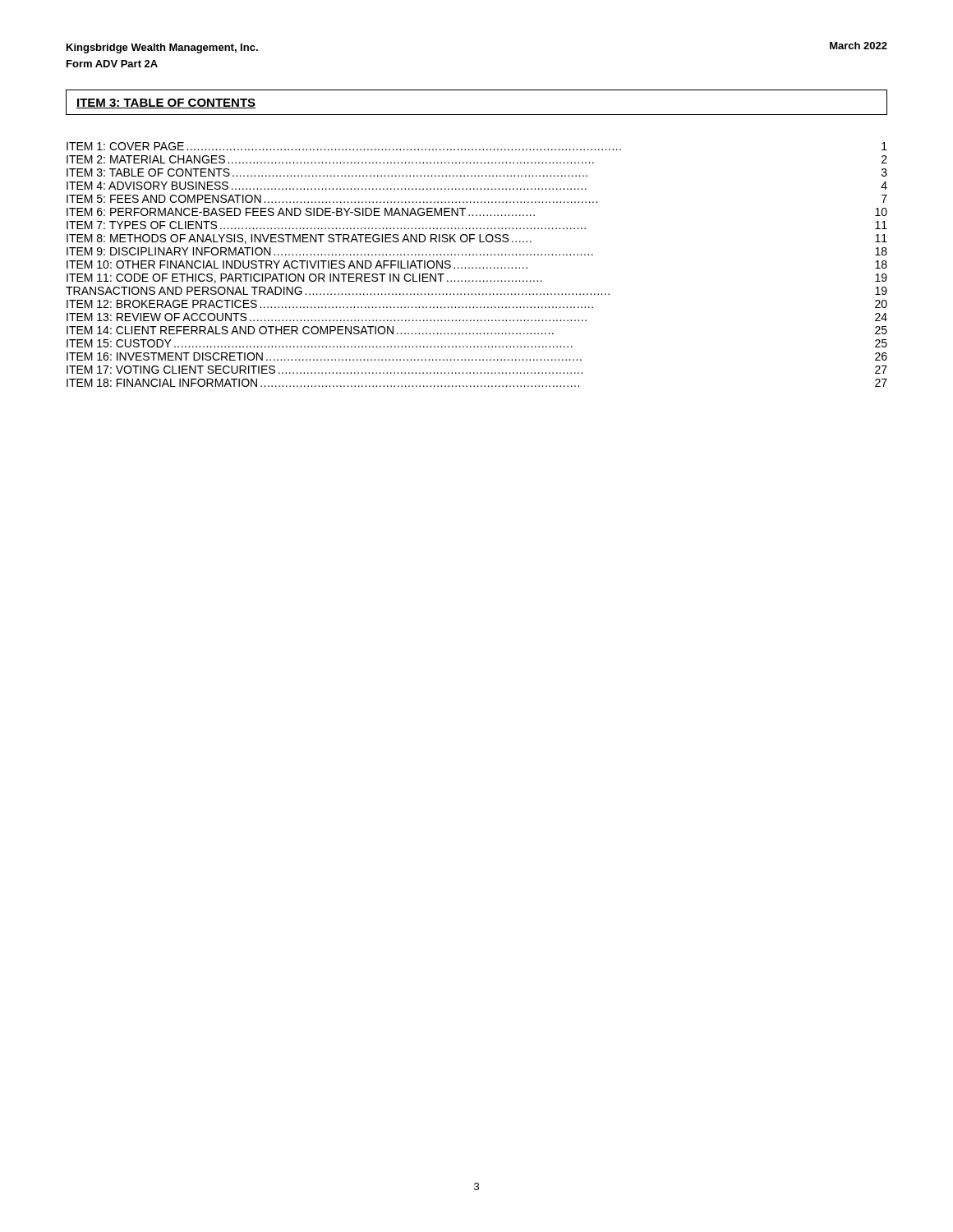Point to the text block starting "ITEM 4: ADVISORY BUSINESS"
Viewport: 953px width, 1232px height.
476,186
